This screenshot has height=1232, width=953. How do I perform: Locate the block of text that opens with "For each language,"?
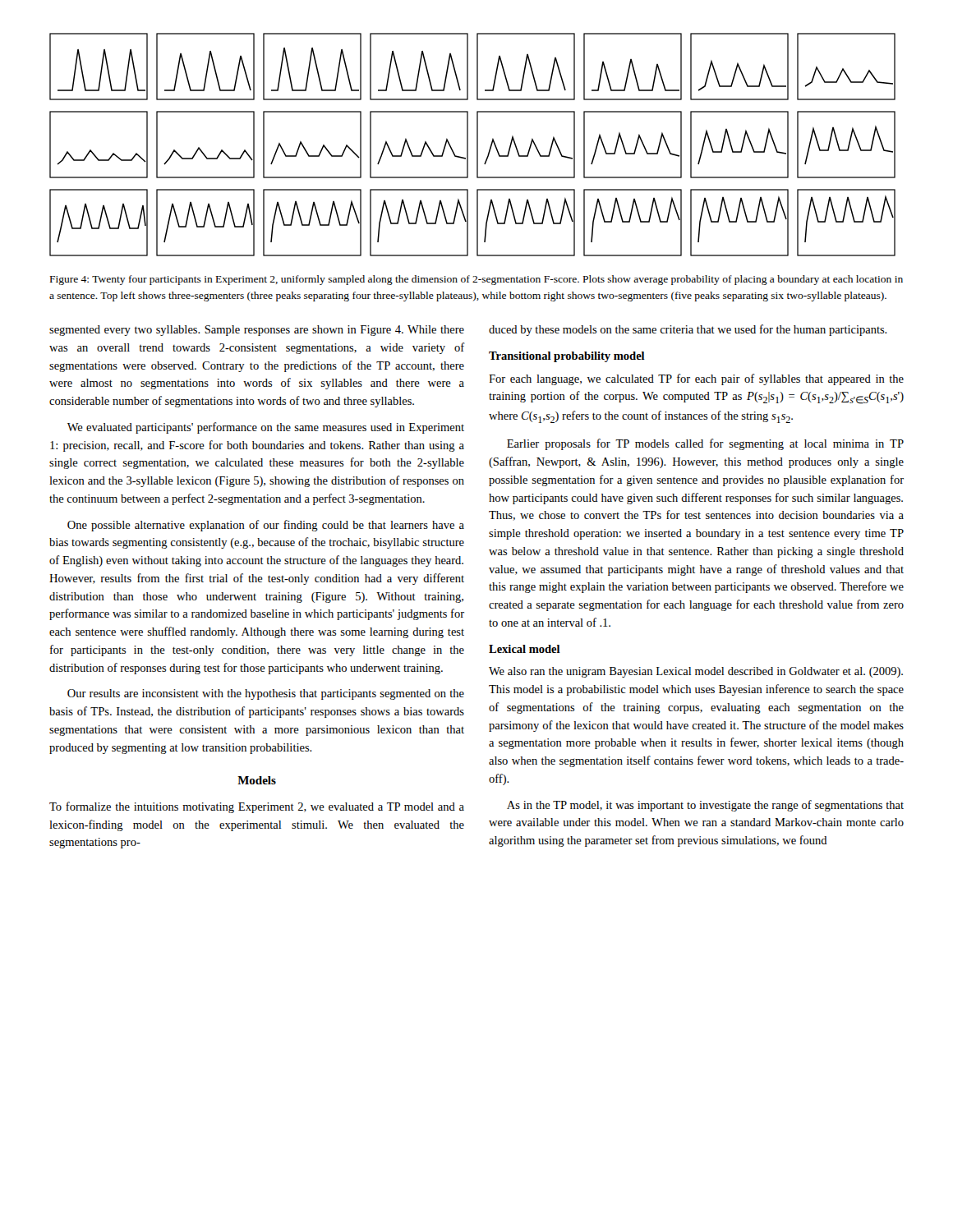click(x=696, y=399)
